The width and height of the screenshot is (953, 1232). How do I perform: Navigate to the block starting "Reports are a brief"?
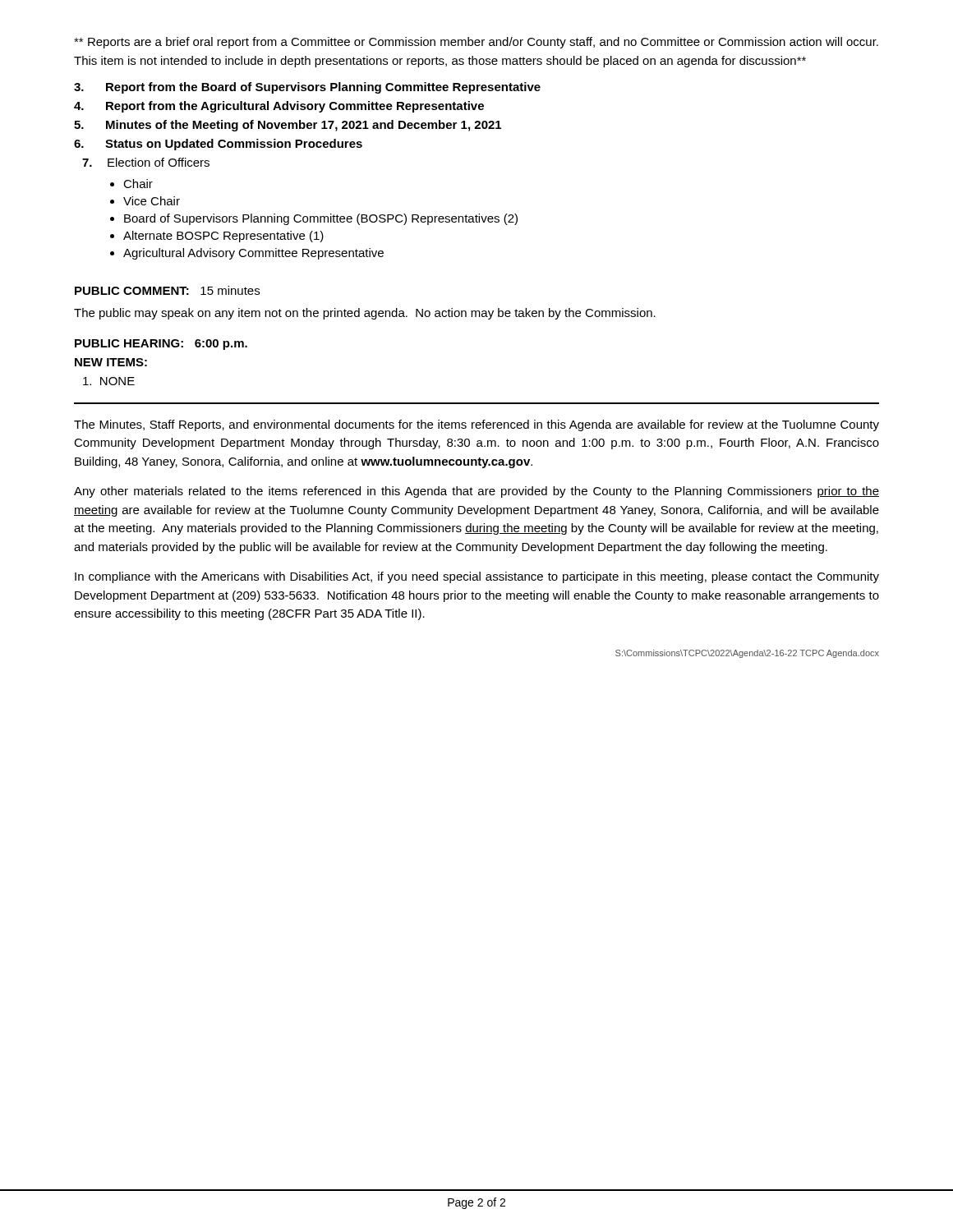point(476,51)
